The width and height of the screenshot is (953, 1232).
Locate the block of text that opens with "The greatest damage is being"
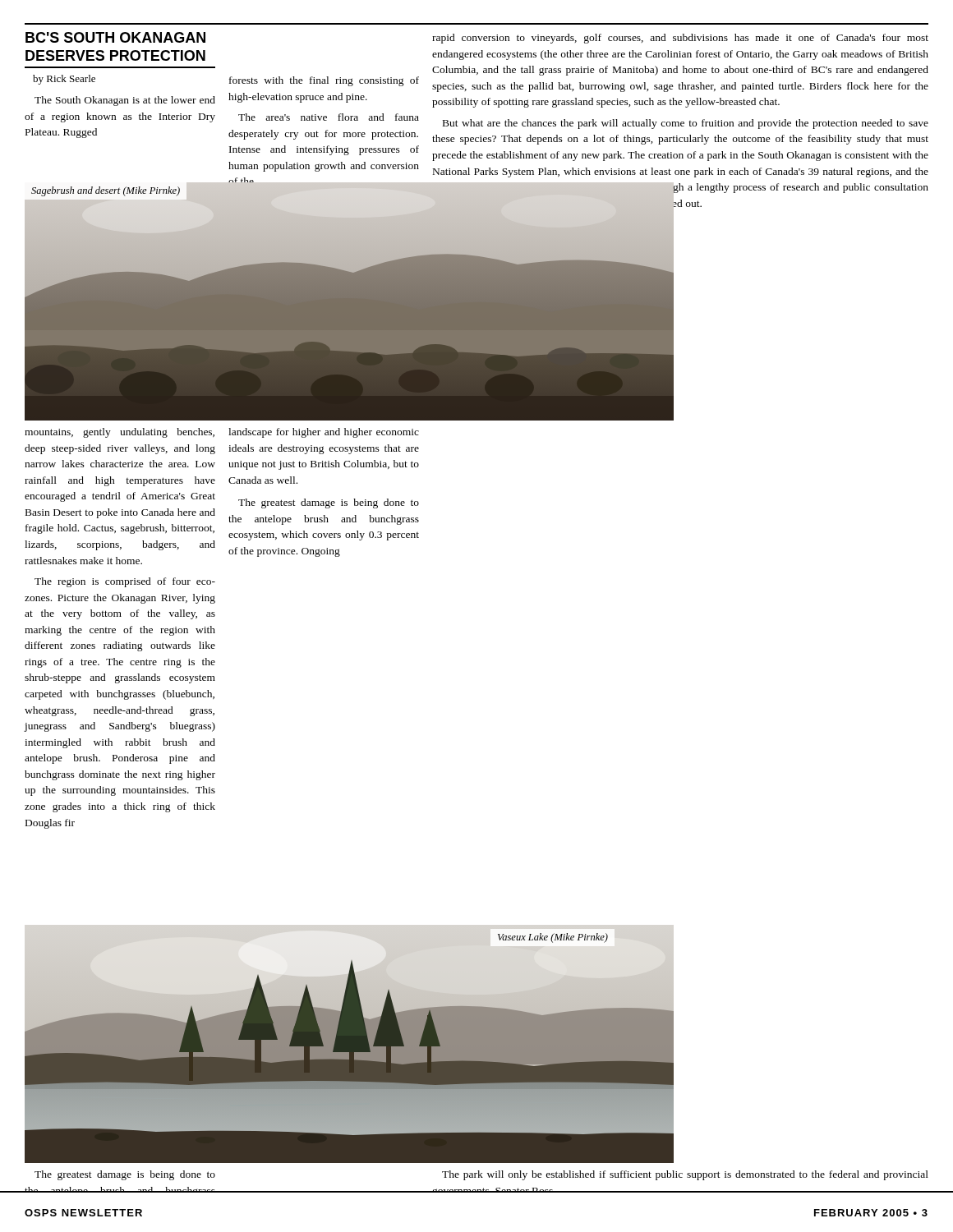[x=120, y=1198]
